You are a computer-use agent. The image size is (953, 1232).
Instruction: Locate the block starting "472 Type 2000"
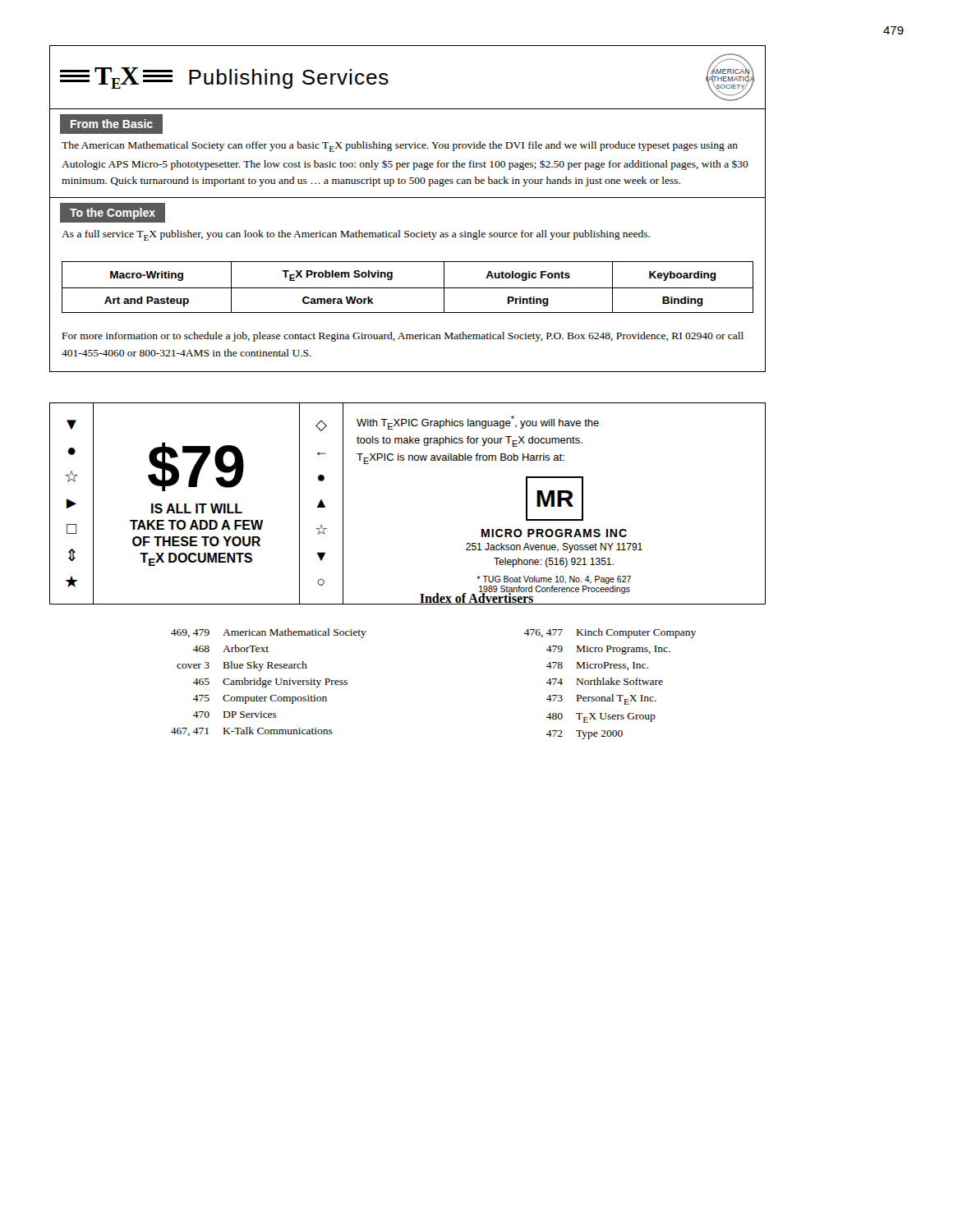coord(585,735)
